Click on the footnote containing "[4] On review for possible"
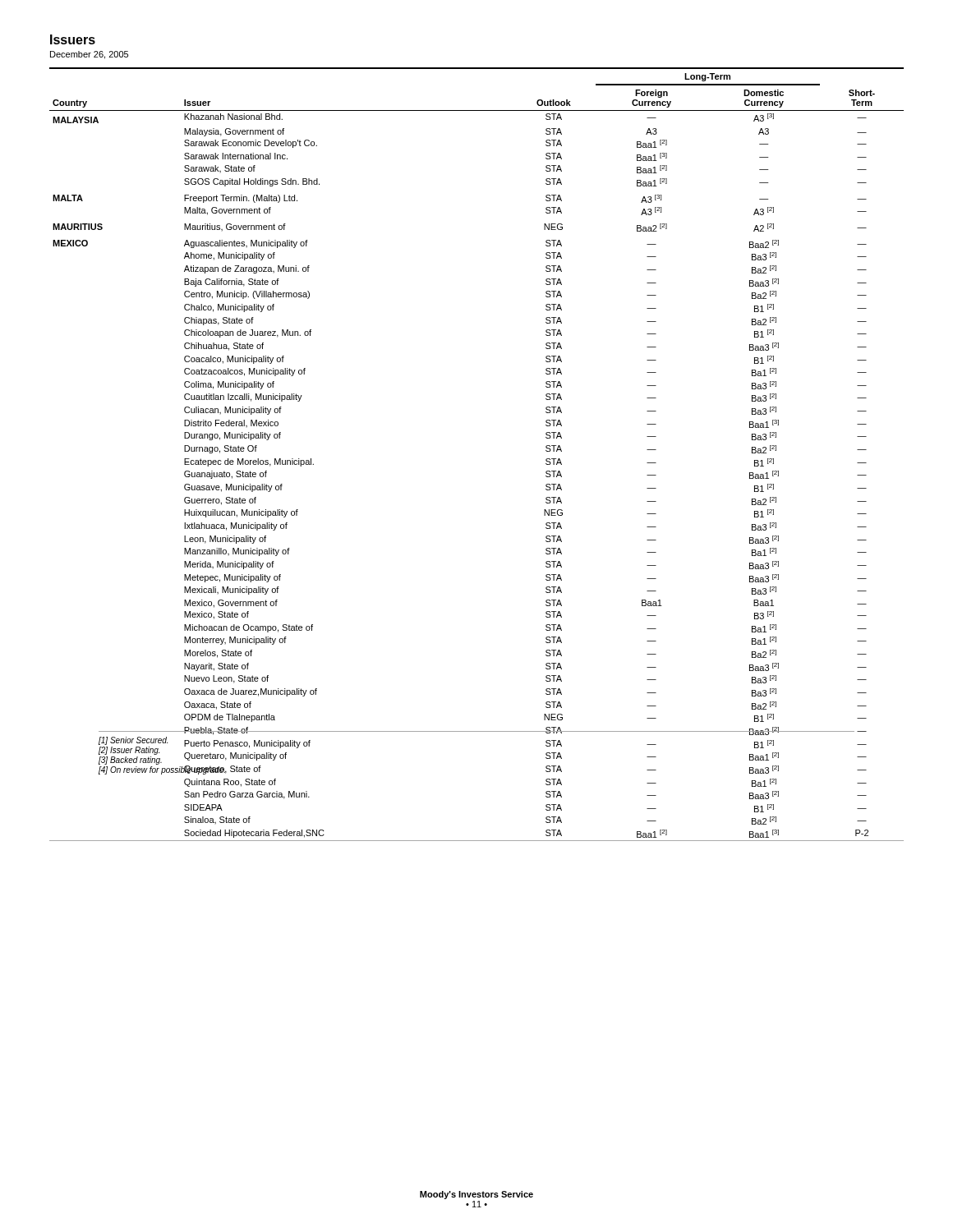Screen dimensions: 1232x953 [x=162, y=770]
